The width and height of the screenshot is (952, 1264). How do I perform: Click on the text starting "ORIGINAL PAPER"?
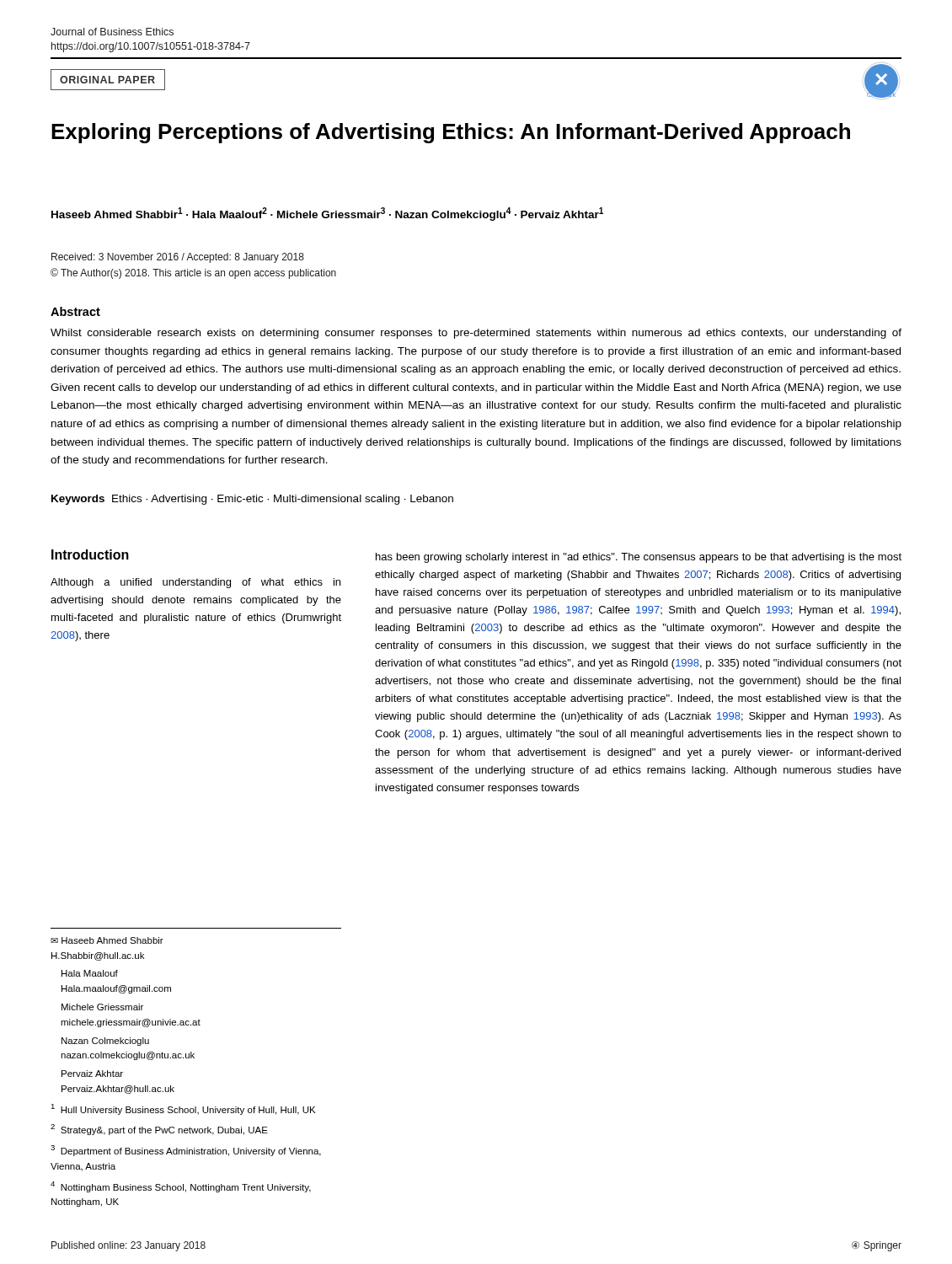coord(108,80)
